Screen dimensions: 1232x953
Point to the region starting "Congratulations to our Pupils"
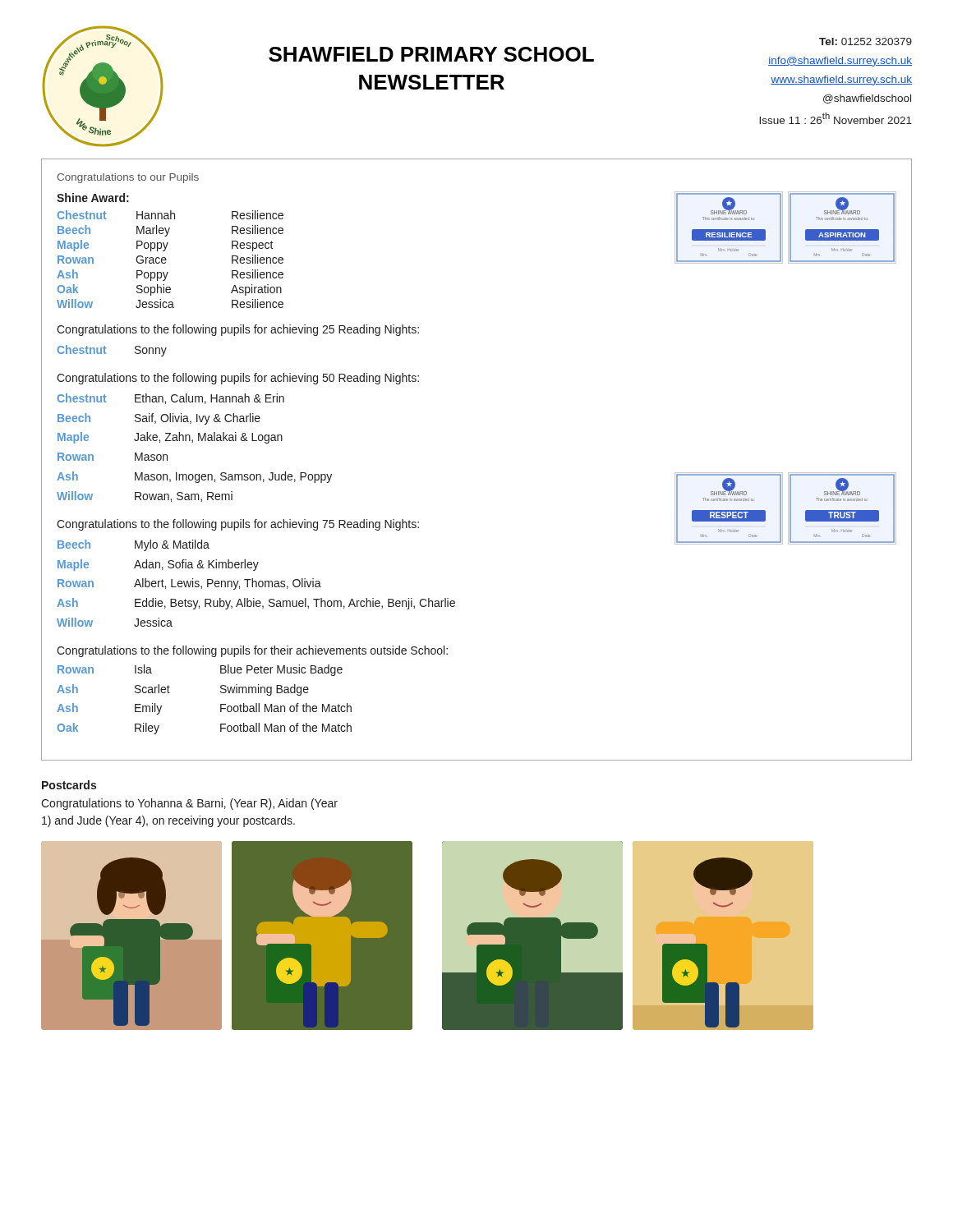(128, 177)
